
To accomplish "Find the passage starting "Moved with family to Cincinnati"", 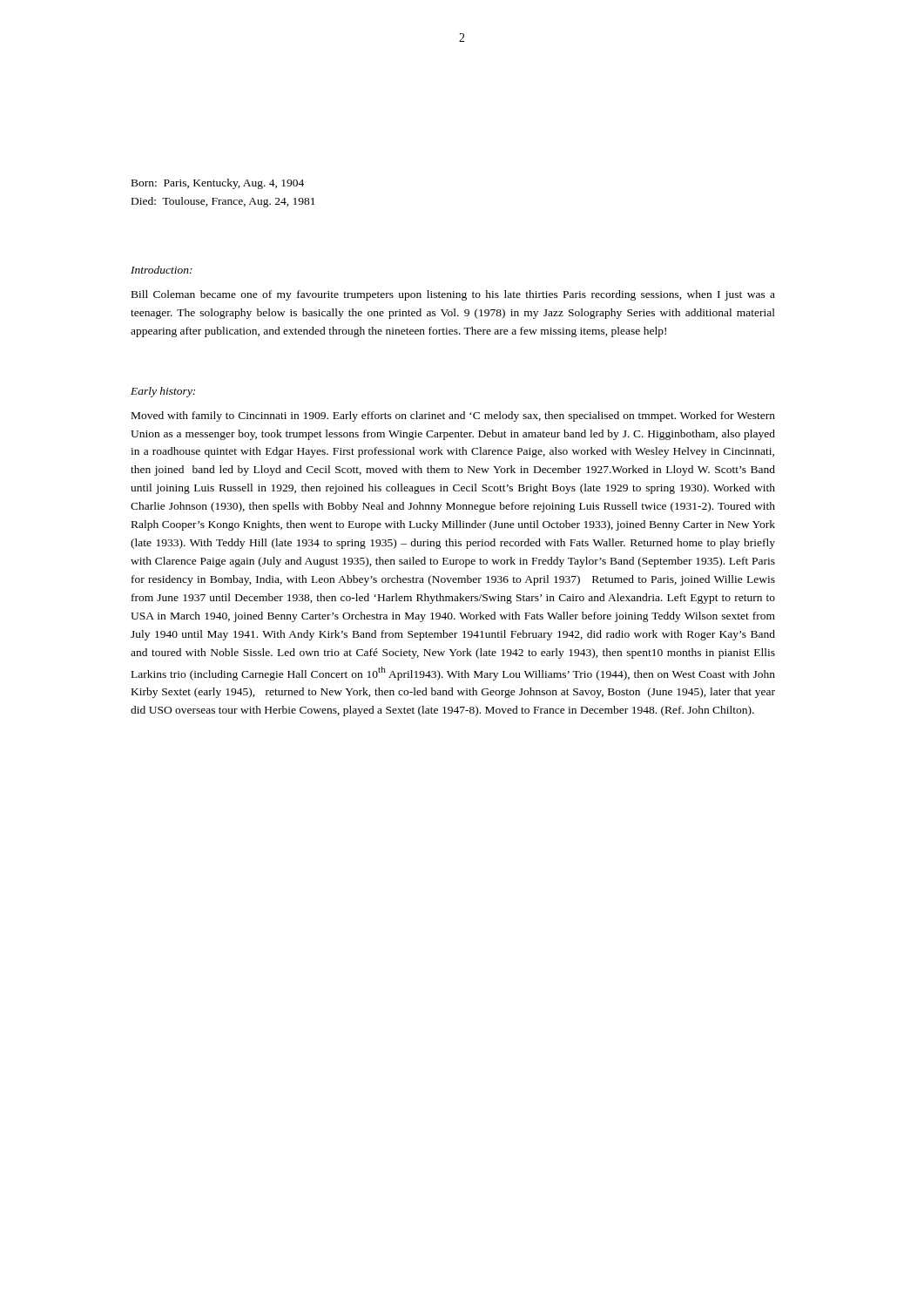I will [453, 562].
